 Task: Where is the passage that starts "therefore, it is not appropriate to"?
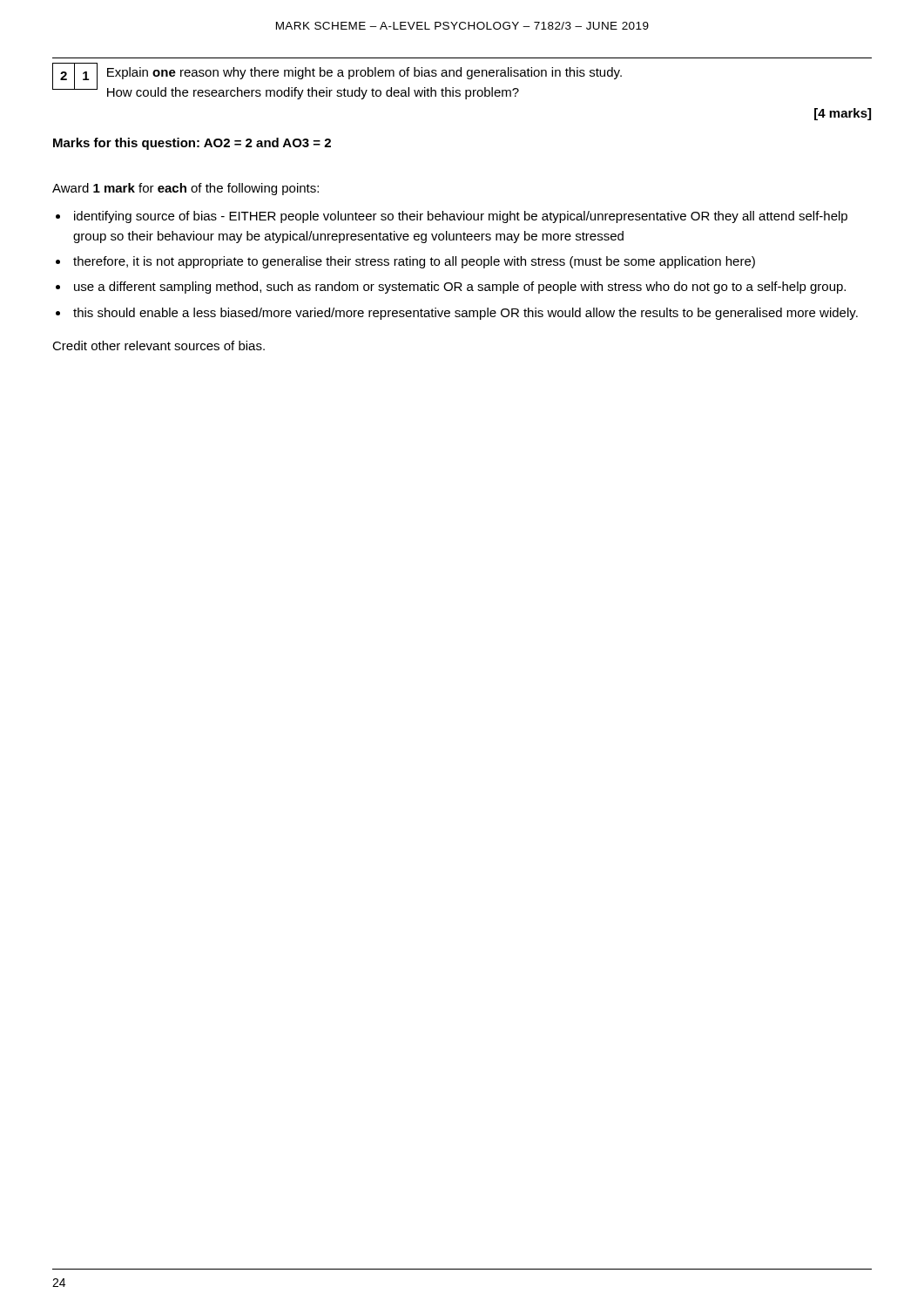click(x=414, y=261)
